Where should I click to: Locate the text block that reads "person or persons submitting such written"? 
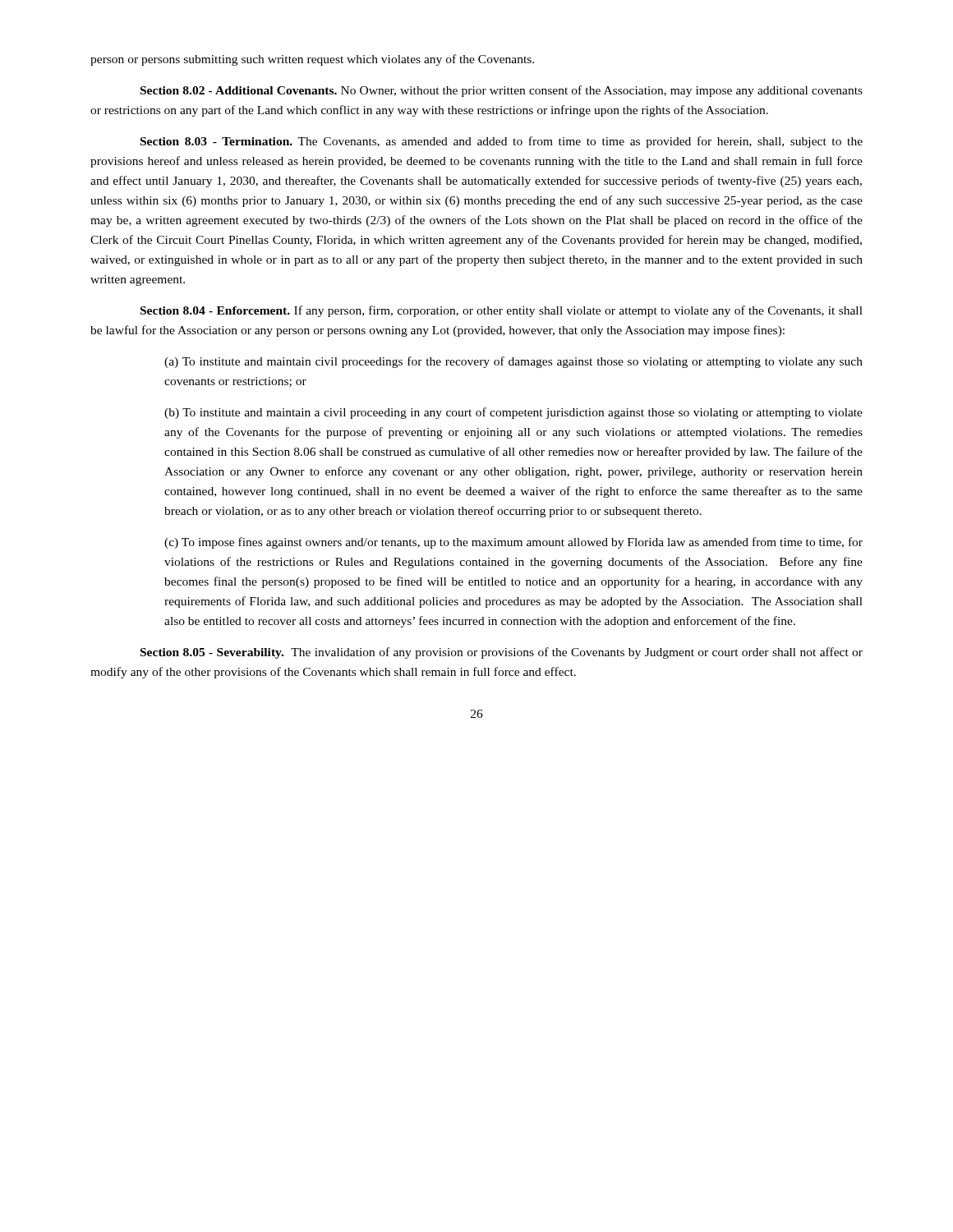[x=313, y=59]
